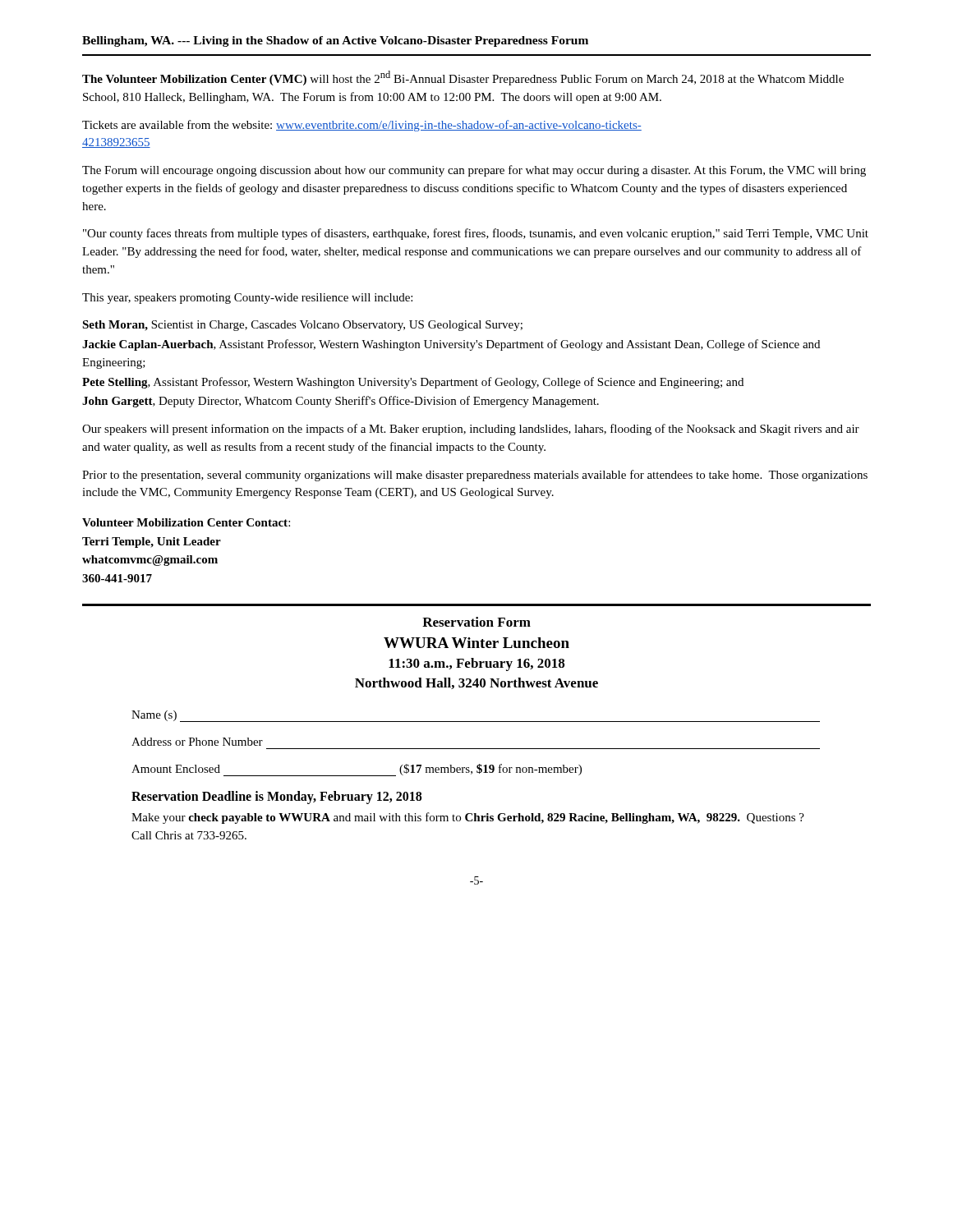The height and width of the screenshot is (1232, 953).
Task: Locate the block of text that opens with "Make your check payable to"
Action: click(469, 826)
